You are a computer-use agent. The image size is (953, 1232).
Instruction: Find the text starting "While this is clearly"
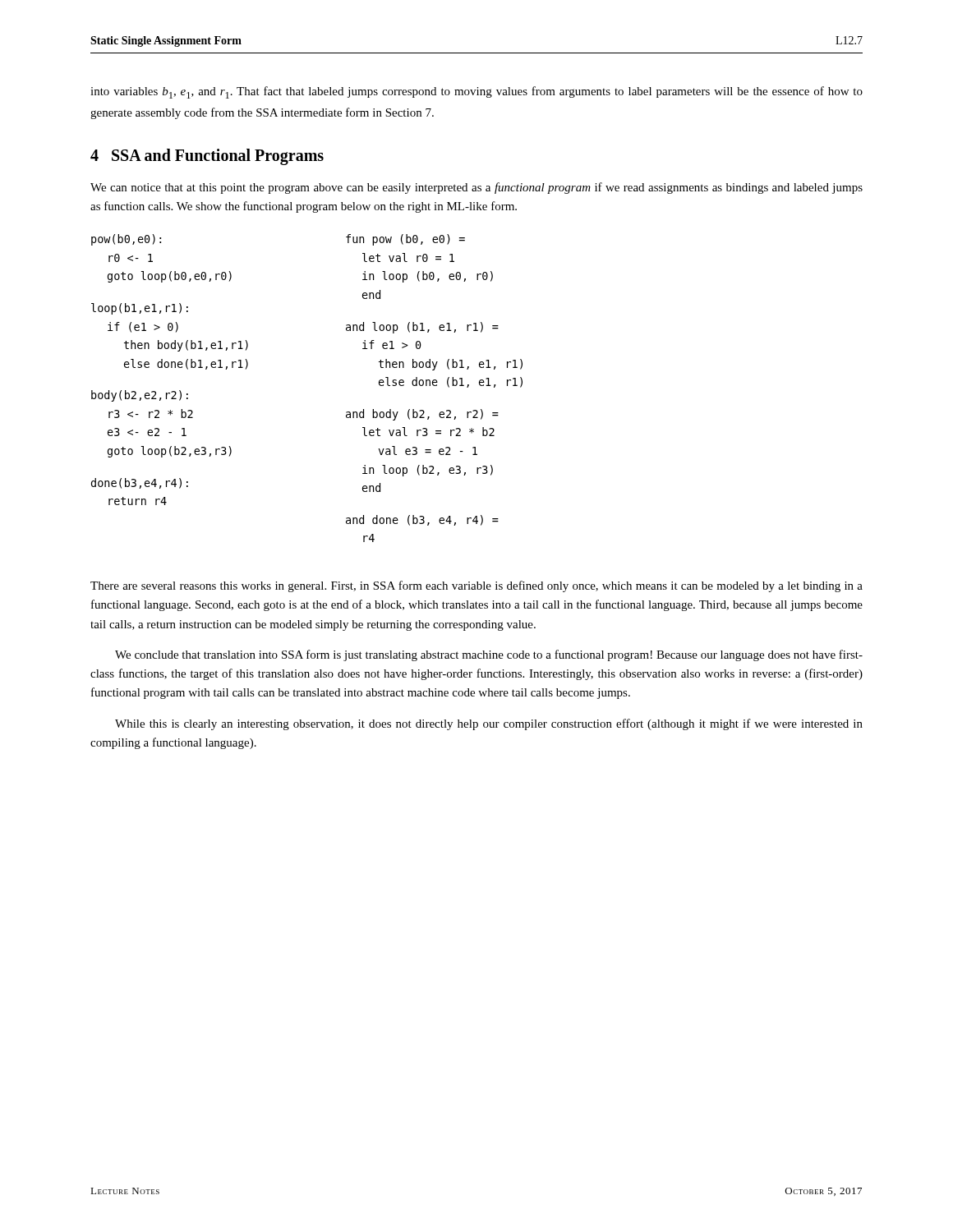point(476,733)
